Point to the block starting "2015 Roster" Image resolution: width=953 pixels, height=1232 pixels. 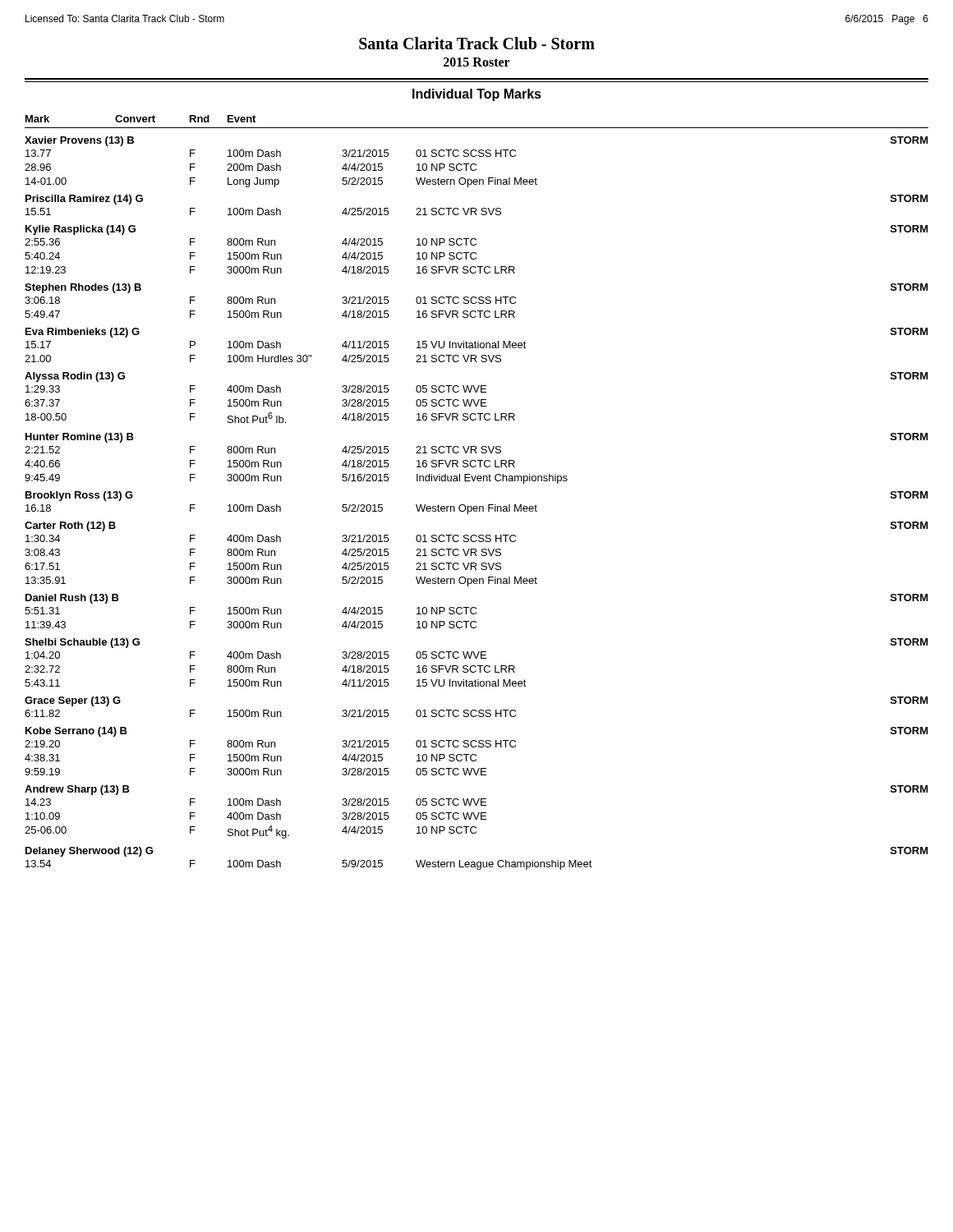click(476, 62)
